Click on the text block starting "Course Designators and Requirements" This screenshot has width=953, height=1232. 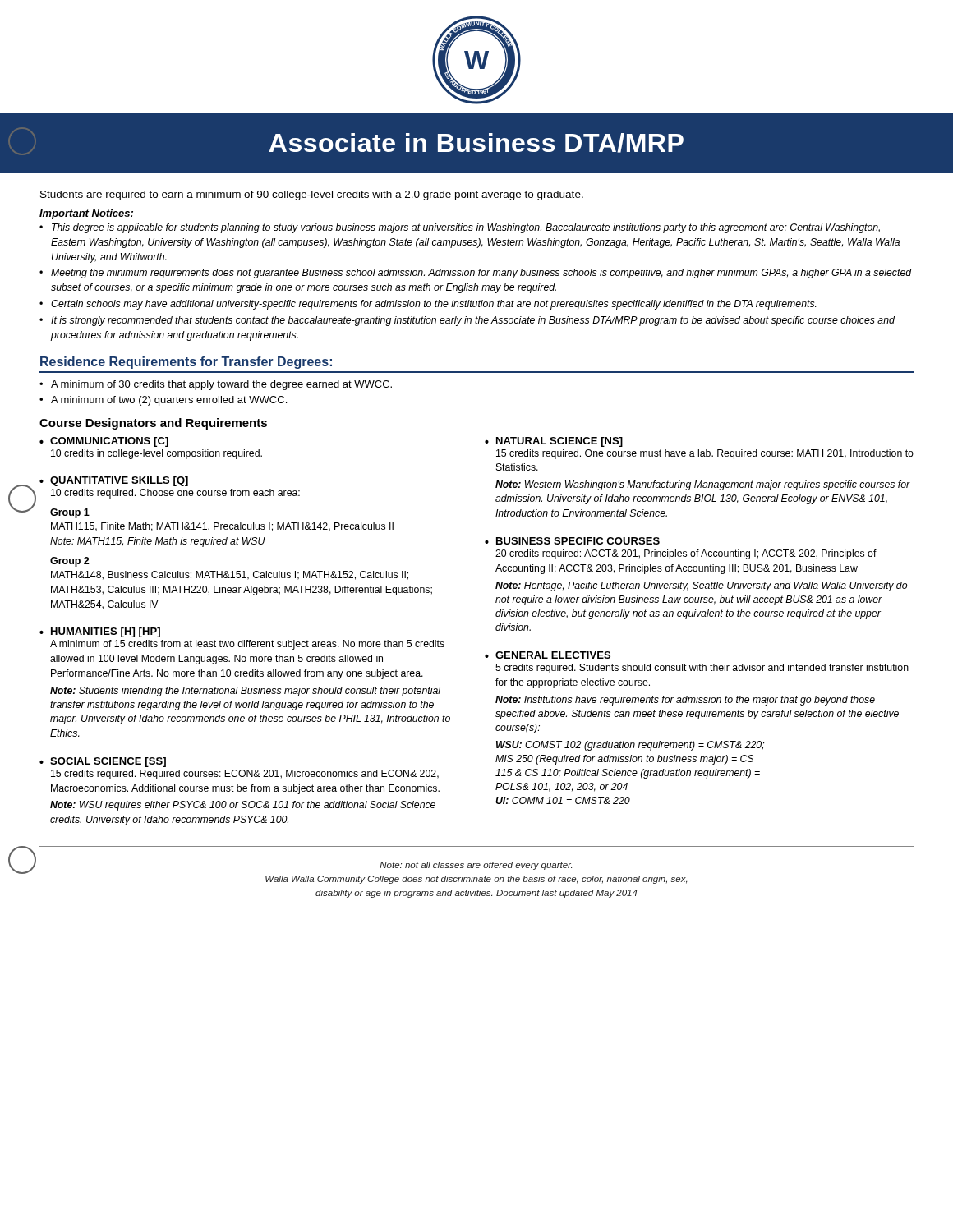[153, 422]
